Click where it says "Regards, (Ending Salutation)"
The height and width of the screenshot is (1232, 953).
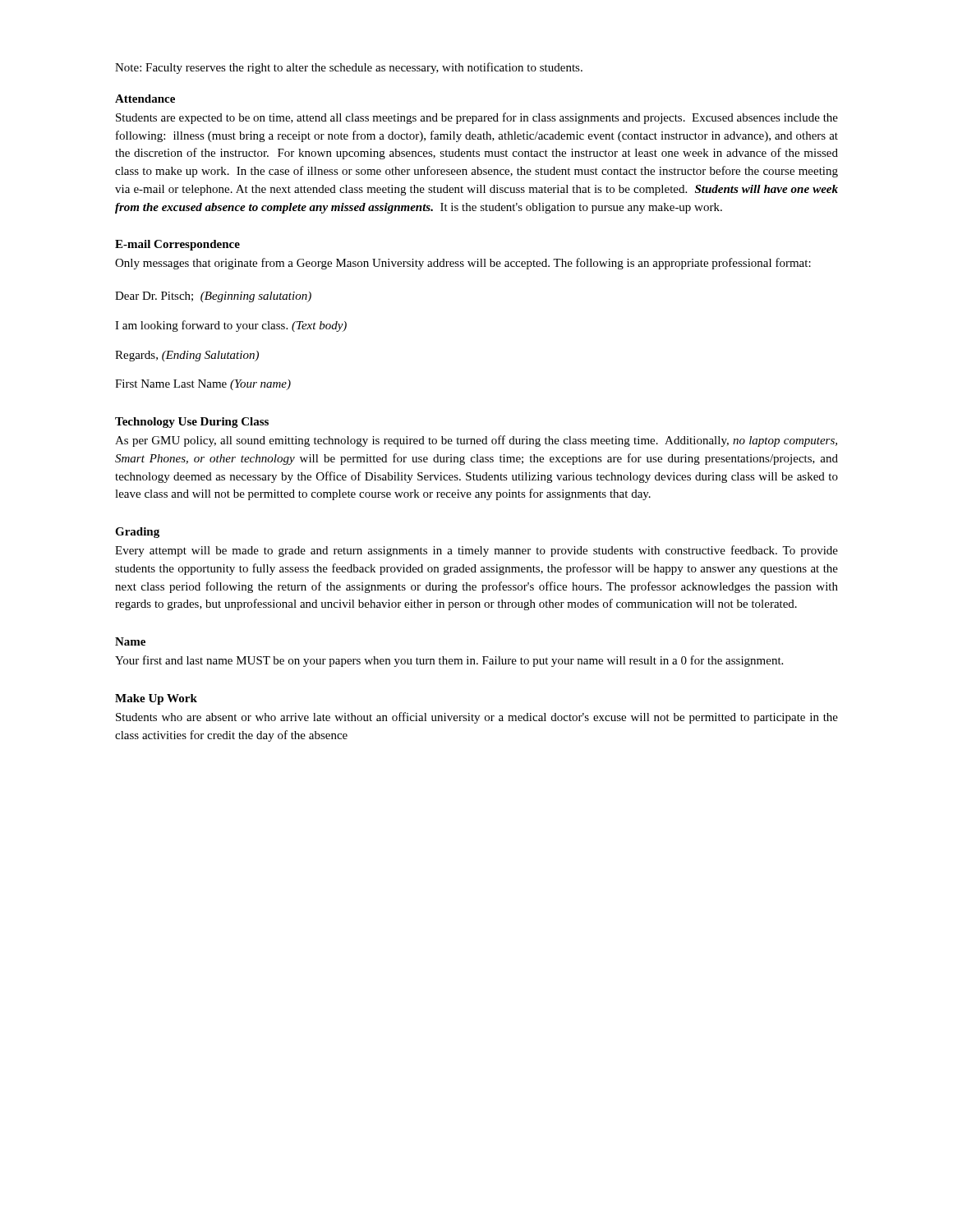(187, 354)
